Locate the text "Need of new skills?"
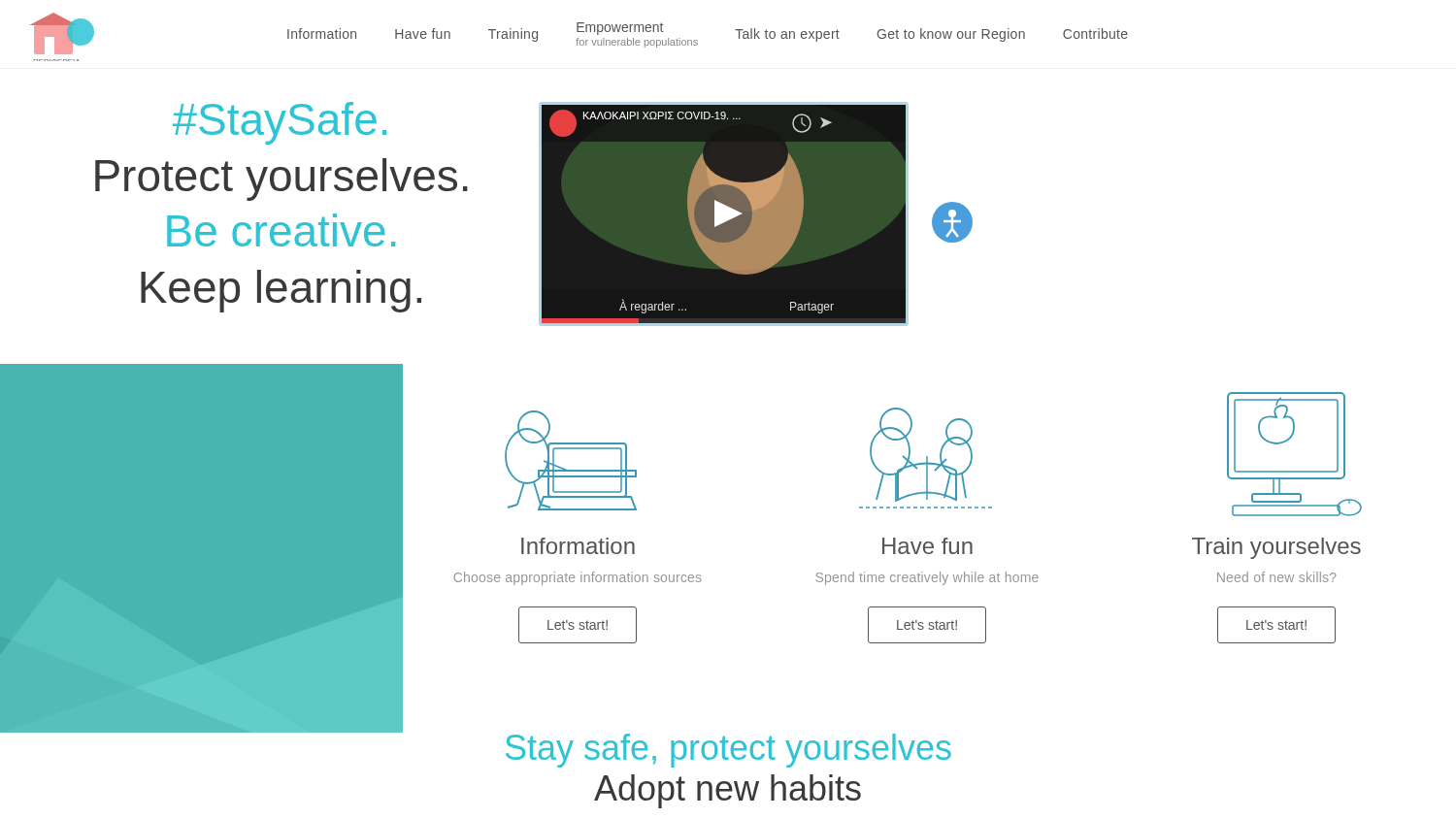The height and width of the screenshot is (819, 1456). (x=1276, y=577)
